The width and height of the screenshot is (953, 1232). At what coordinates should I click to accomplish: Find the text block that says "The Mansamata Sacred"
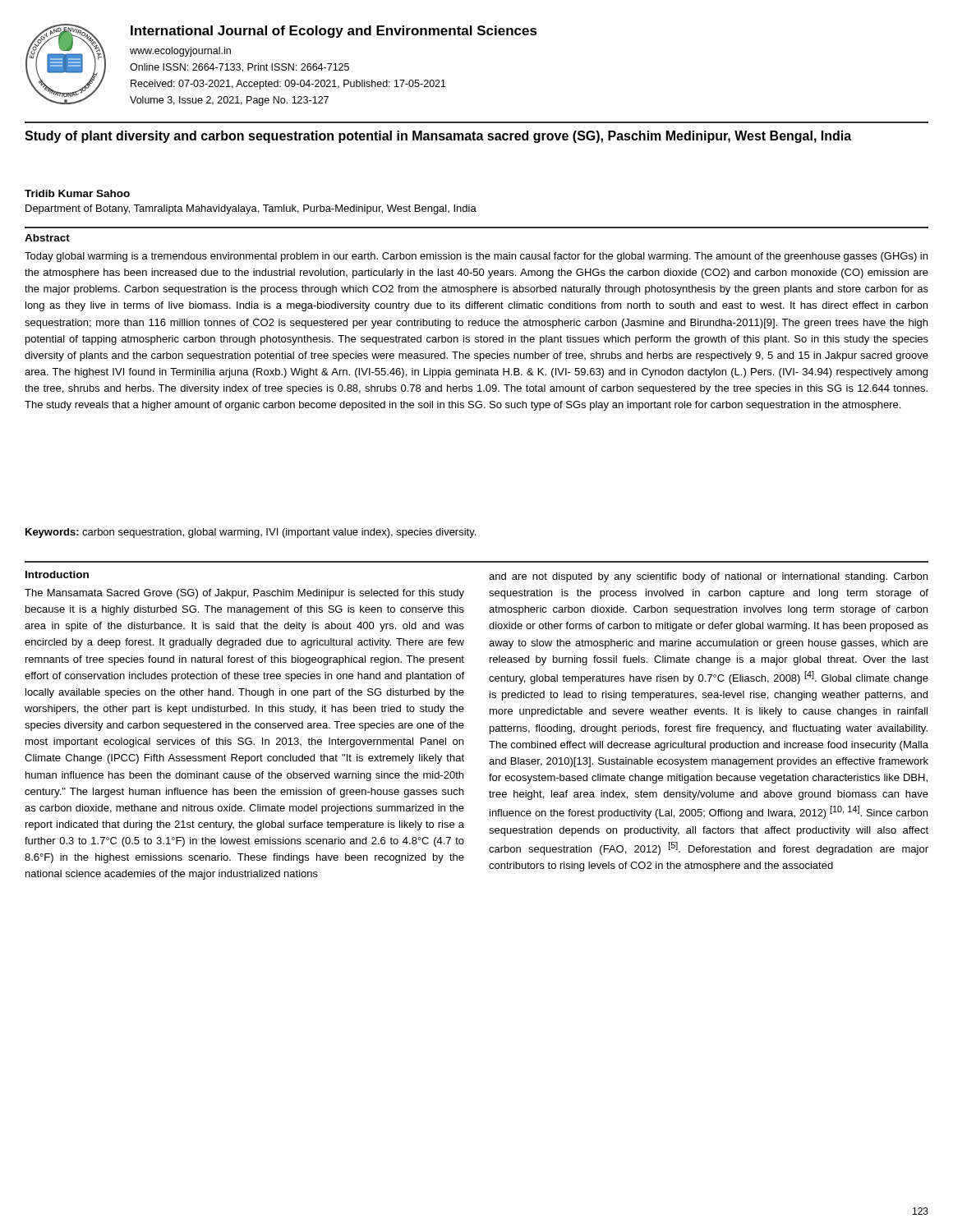tap(244, 733)
